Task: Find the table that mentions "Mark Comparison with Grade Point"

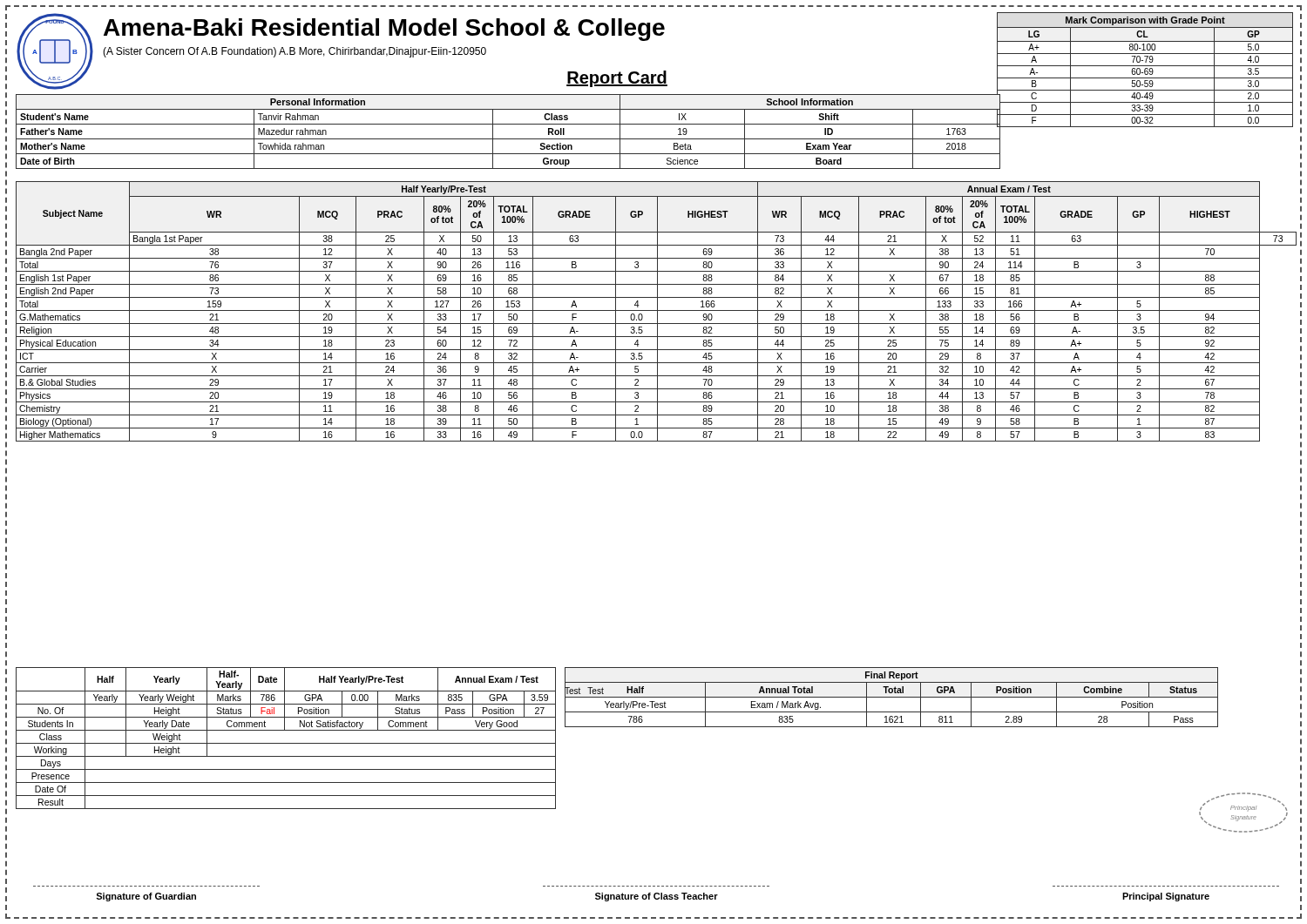Action: click(x=1145, y=70)
